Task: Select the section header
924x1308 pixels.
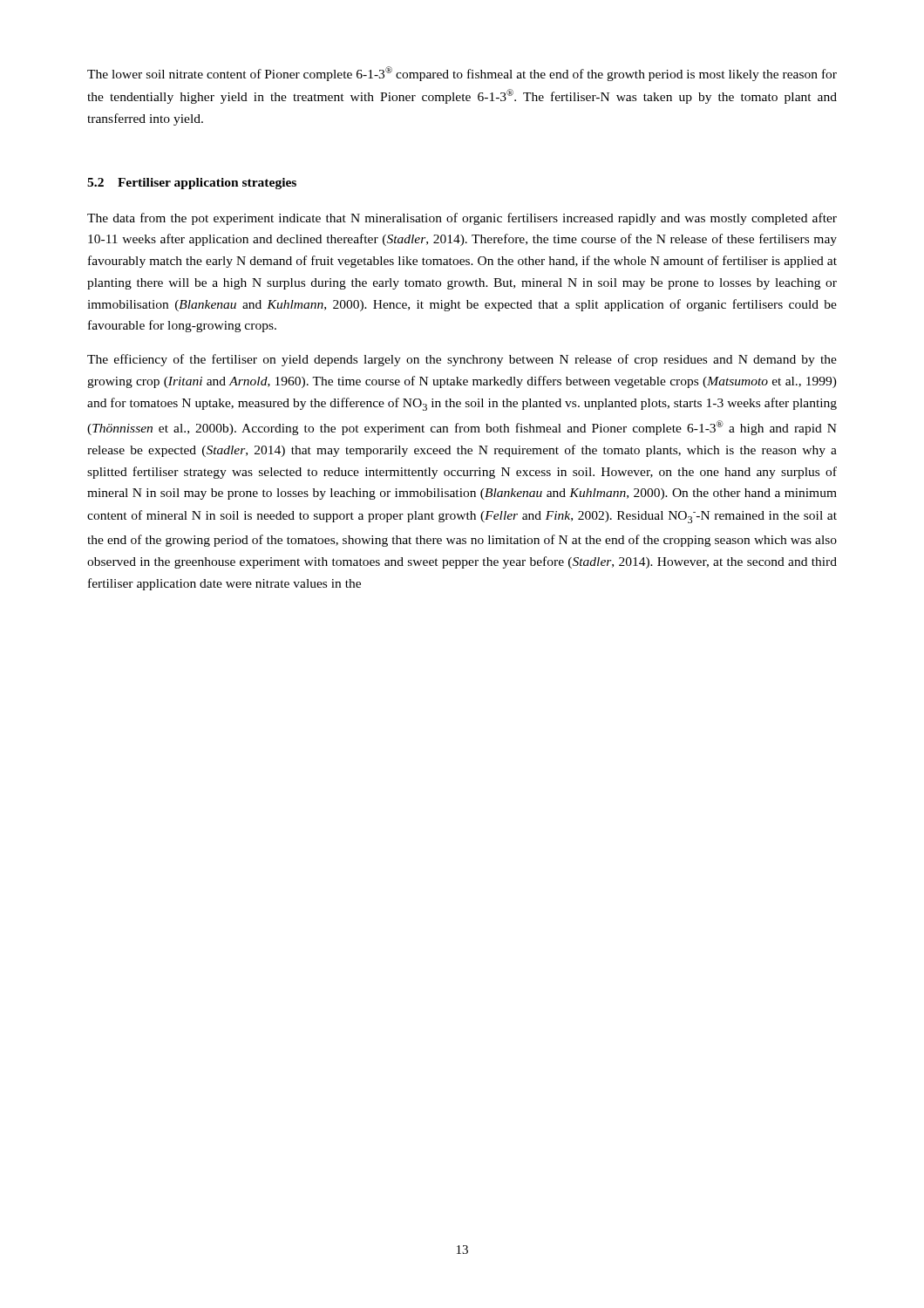Action: point(192,182)
